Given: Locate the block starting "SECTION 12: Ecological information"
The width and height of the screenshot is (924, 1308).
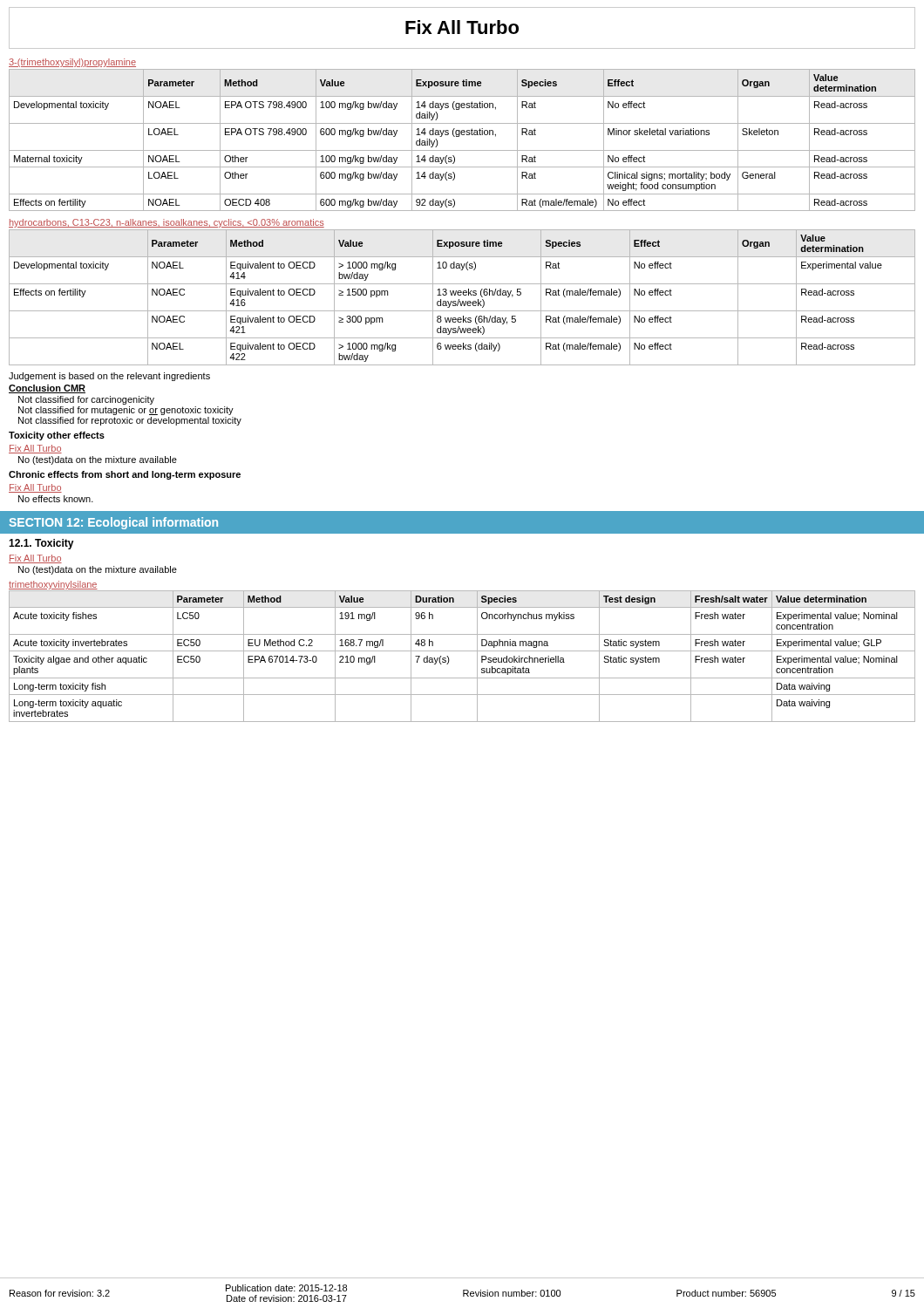Looking at the screenshot, I should tap(114, 522).
